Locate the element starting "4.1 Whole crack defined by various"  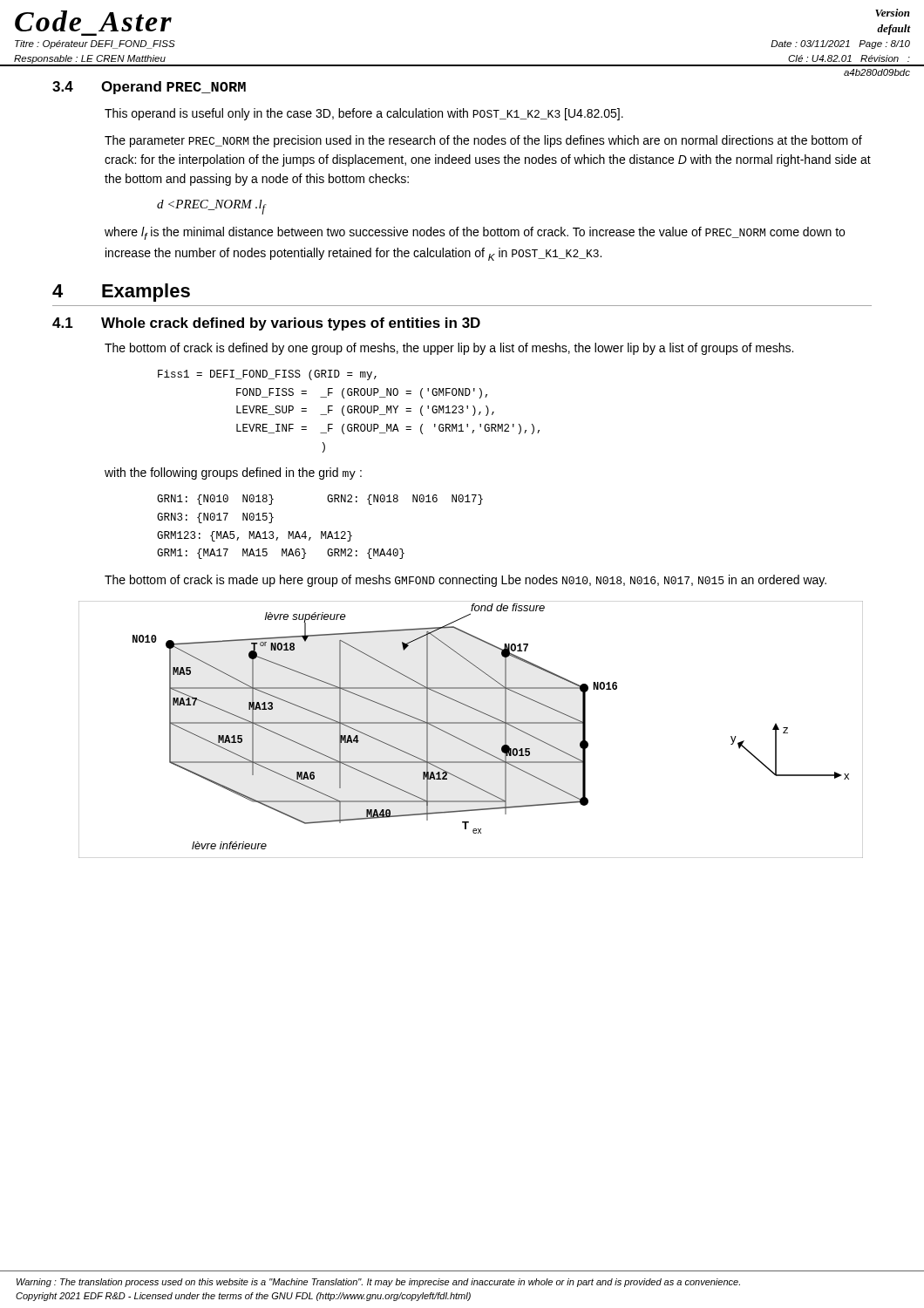coord(266,324)
